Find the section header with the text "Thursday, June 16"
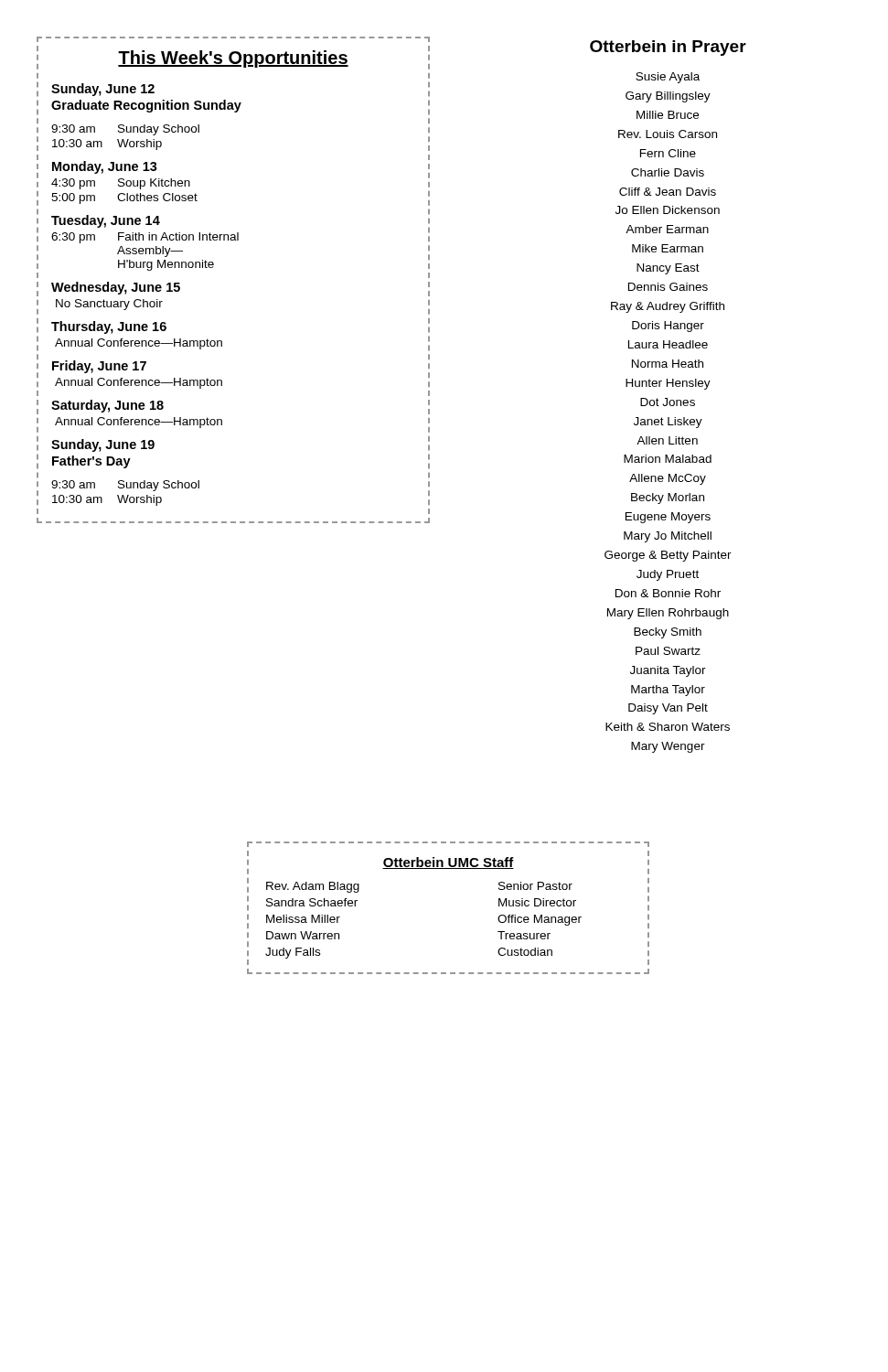The height and width of the screenshot is (1372, 888). click(x=109, y=327)
